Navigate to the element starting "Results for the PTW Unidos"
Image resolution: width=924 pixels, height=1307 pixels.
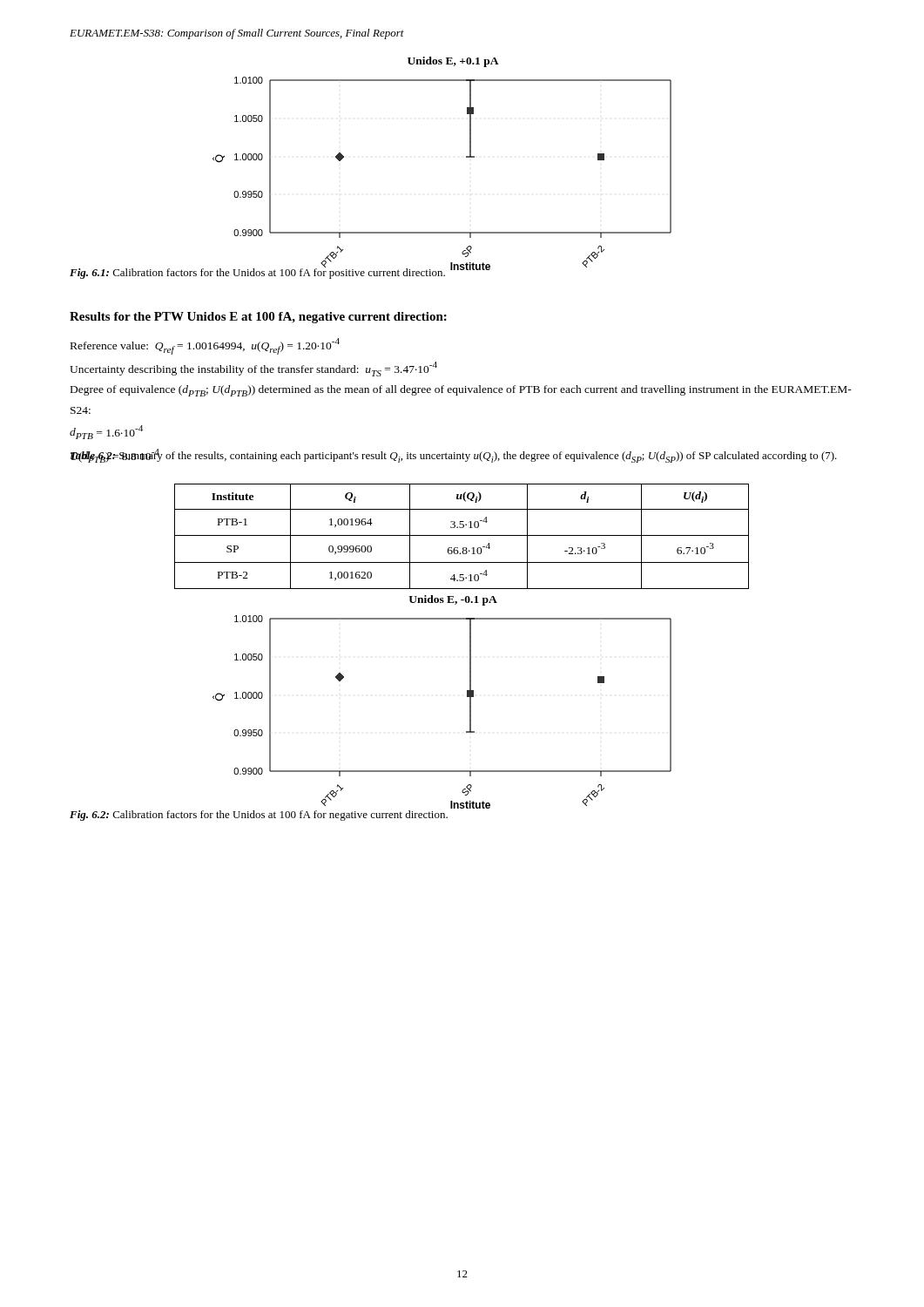pyautogui.click(x=259, y=316)
